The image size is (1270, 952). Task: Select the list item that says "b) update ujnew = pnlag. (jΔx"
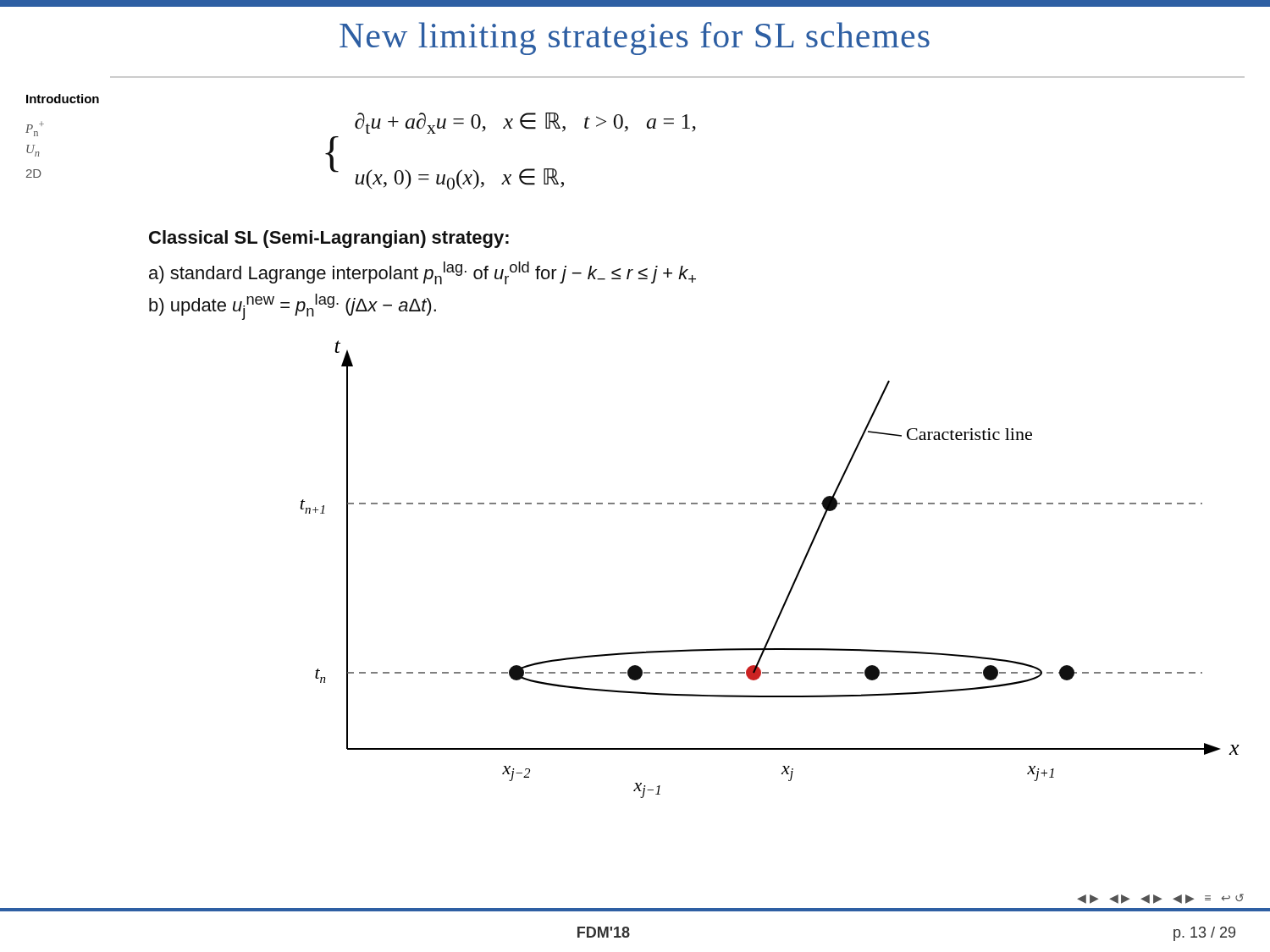tap(293, 305)
